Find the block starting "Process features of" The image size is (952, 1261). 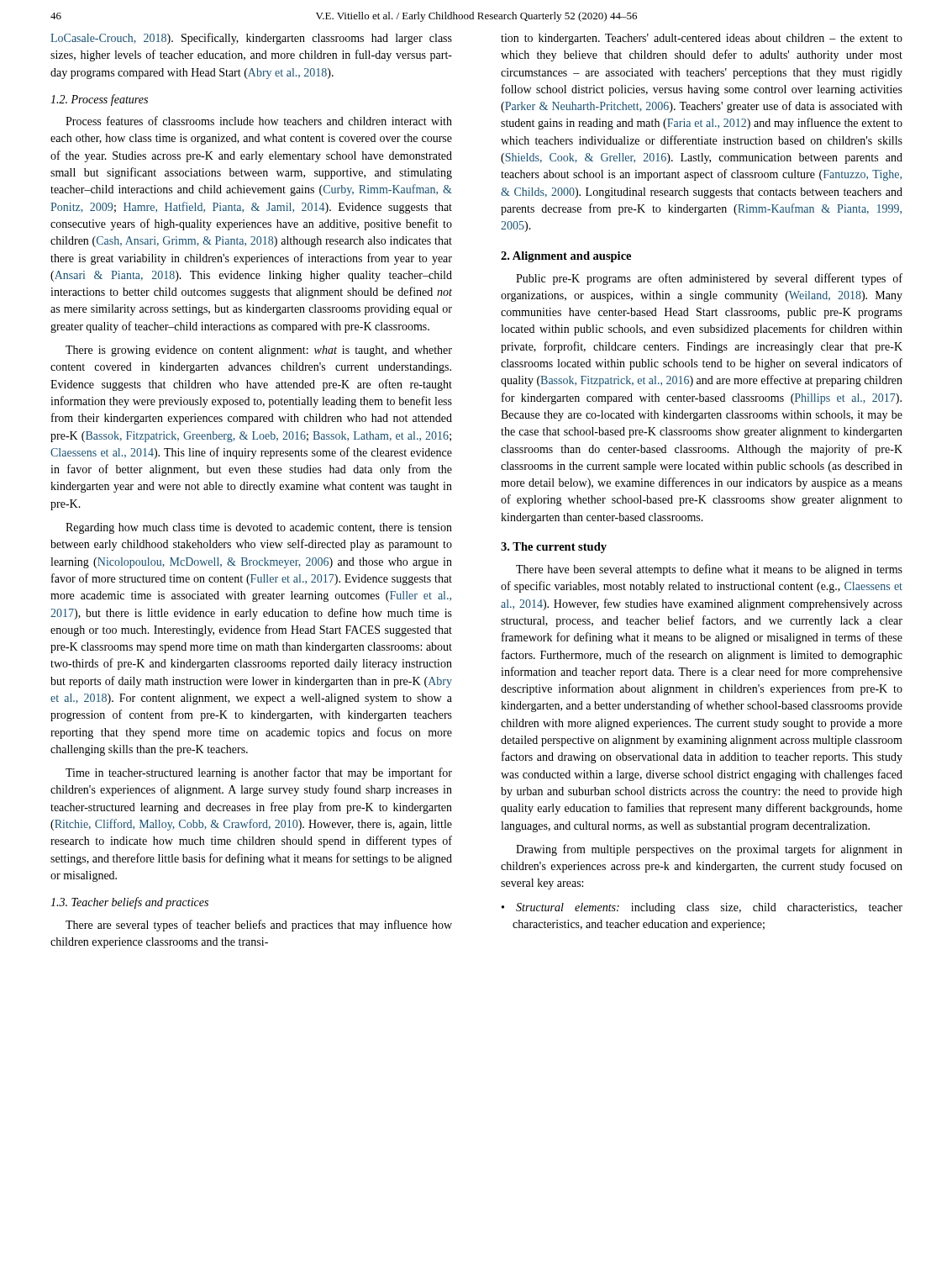click(x=251, y=499)
